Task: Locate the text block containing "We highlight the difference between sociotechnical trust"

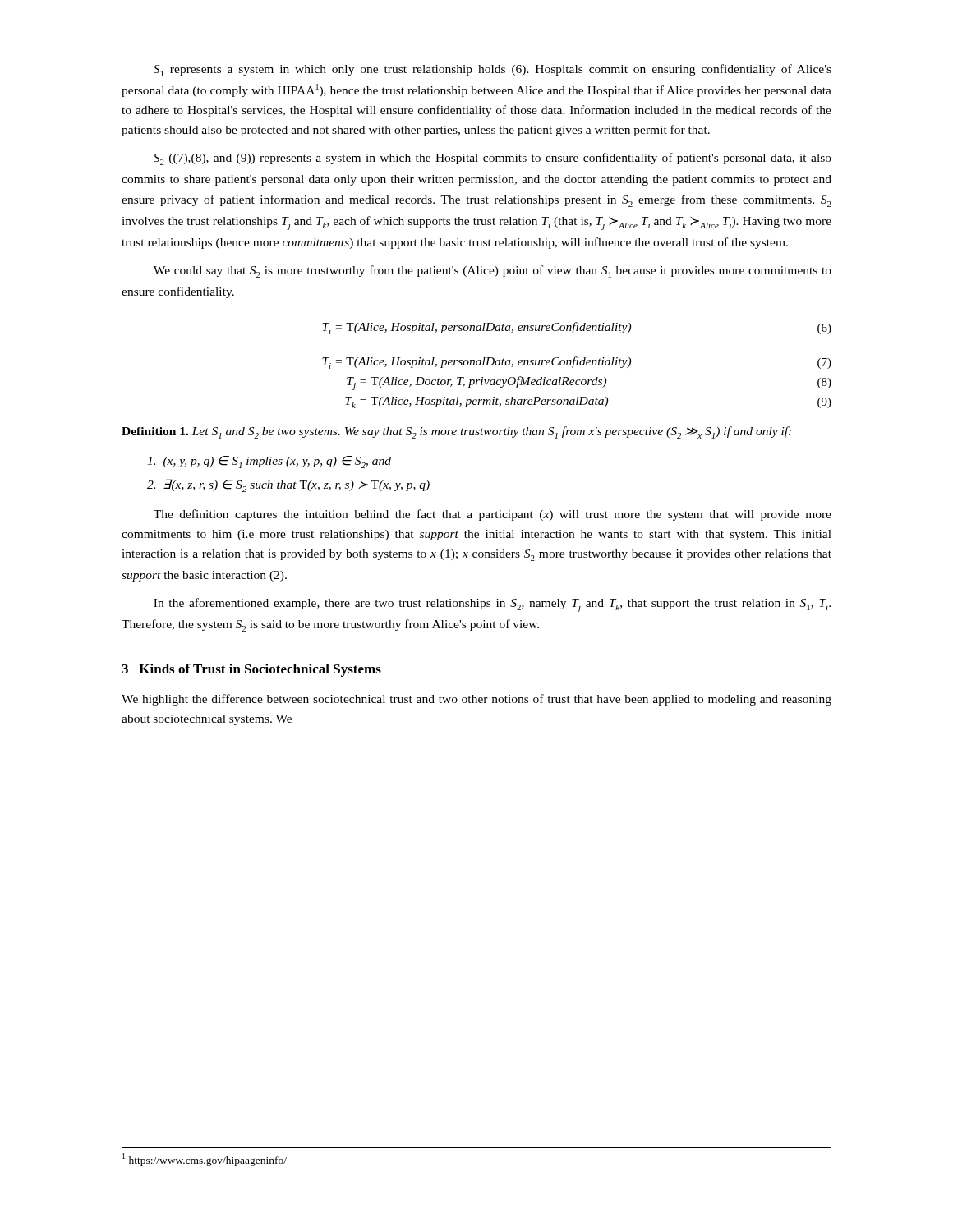Action: (476, 708)
